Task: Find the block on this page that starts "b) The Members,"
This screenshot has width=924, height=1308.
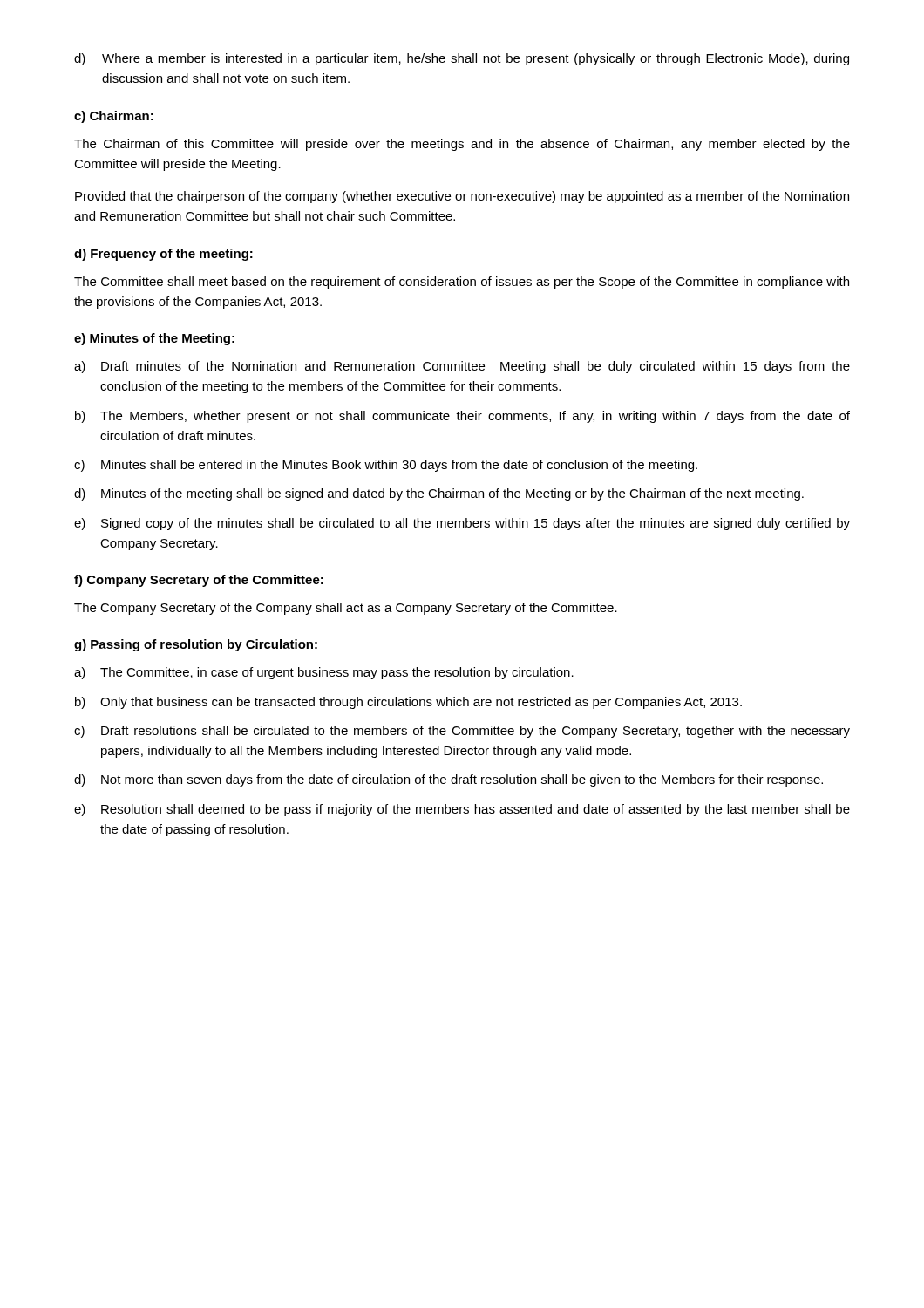Action: coord(462,425)
